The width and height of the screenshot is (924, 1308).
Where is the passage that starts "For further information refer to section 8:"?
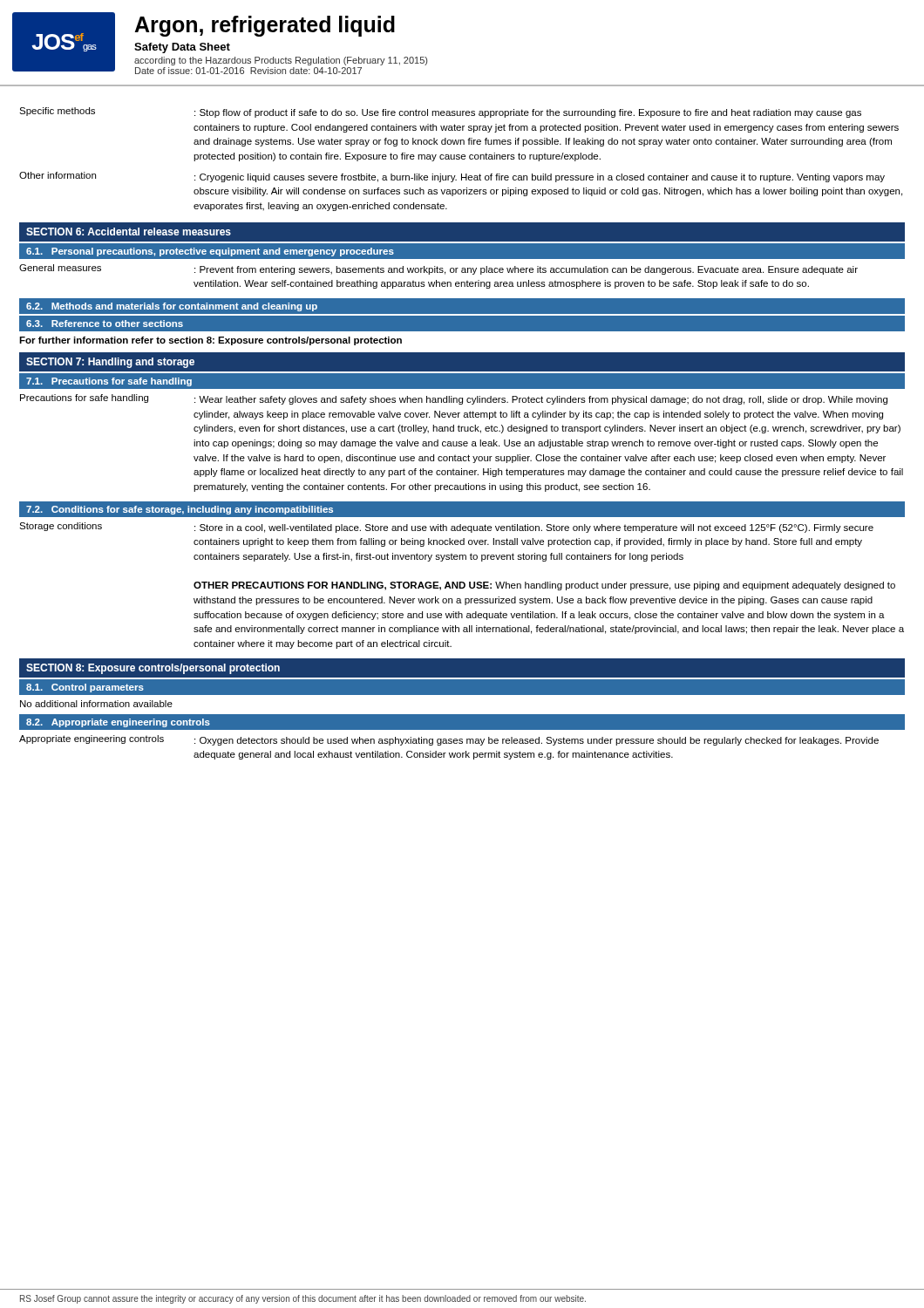pos(211,340)
